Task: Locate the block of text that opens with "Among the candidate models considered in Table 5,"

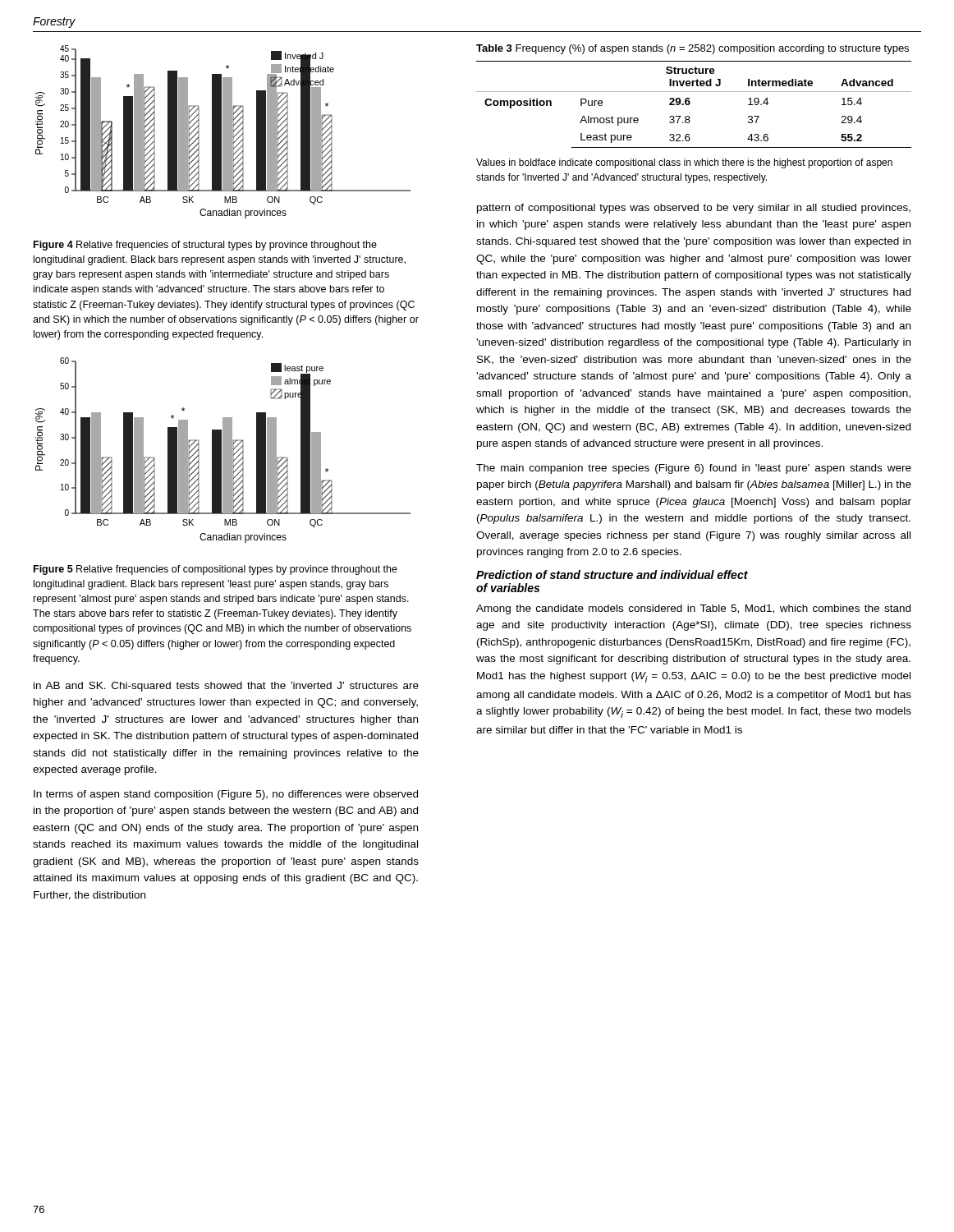Action: coord(694,669)
